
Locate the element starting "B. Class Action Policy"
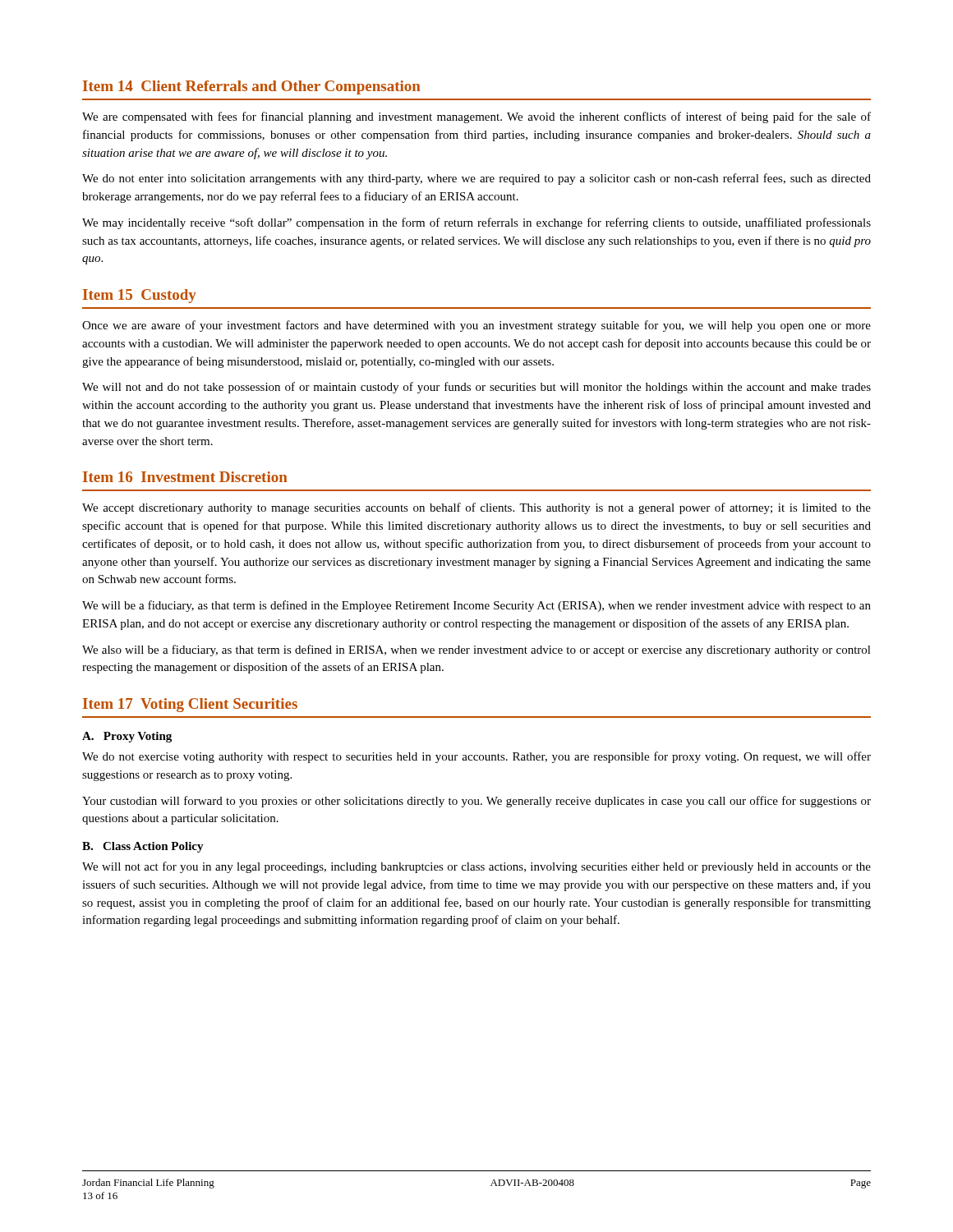pos(143,847)
